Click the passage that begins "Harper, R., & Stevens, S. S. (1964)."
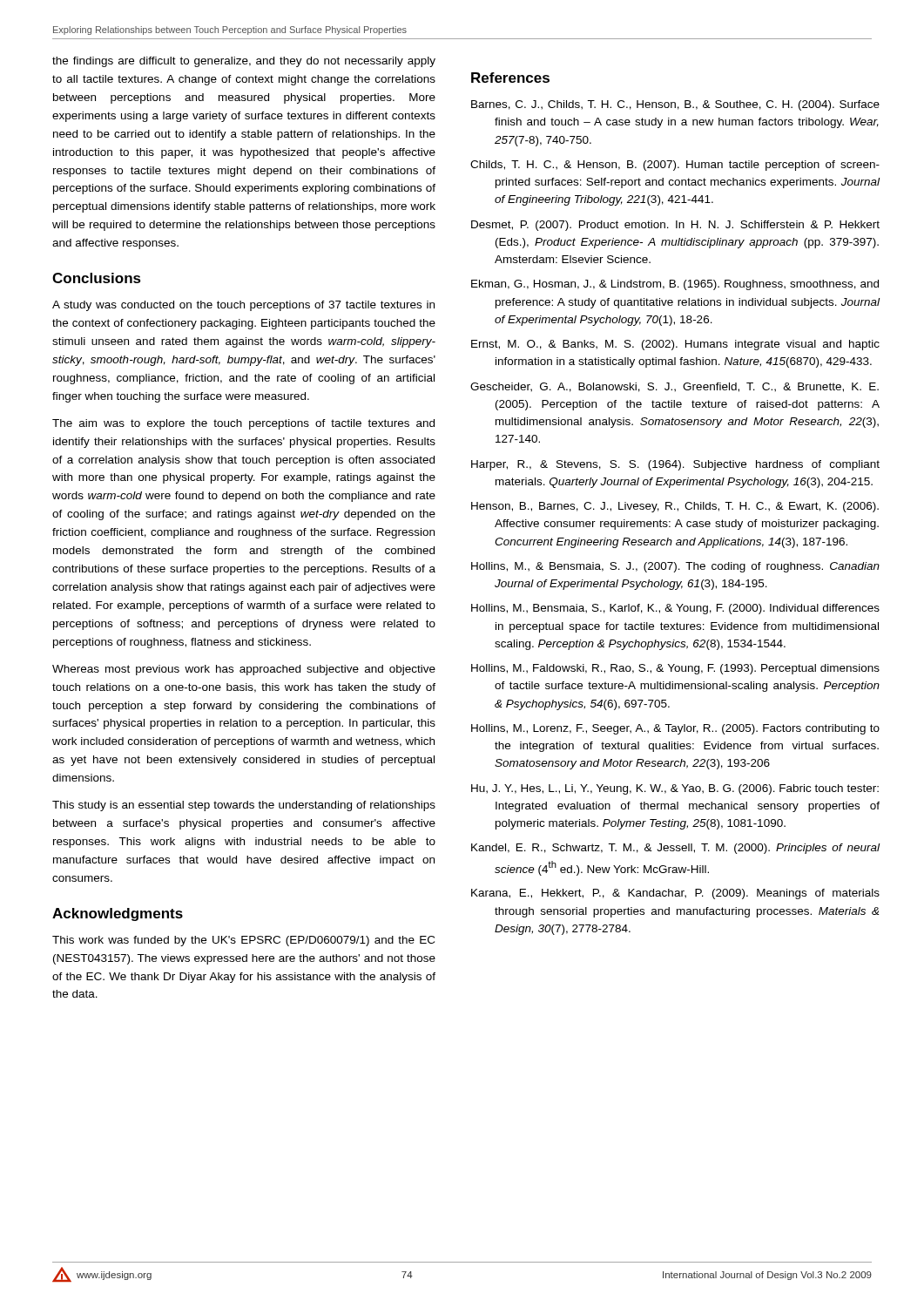 [675, 473]
